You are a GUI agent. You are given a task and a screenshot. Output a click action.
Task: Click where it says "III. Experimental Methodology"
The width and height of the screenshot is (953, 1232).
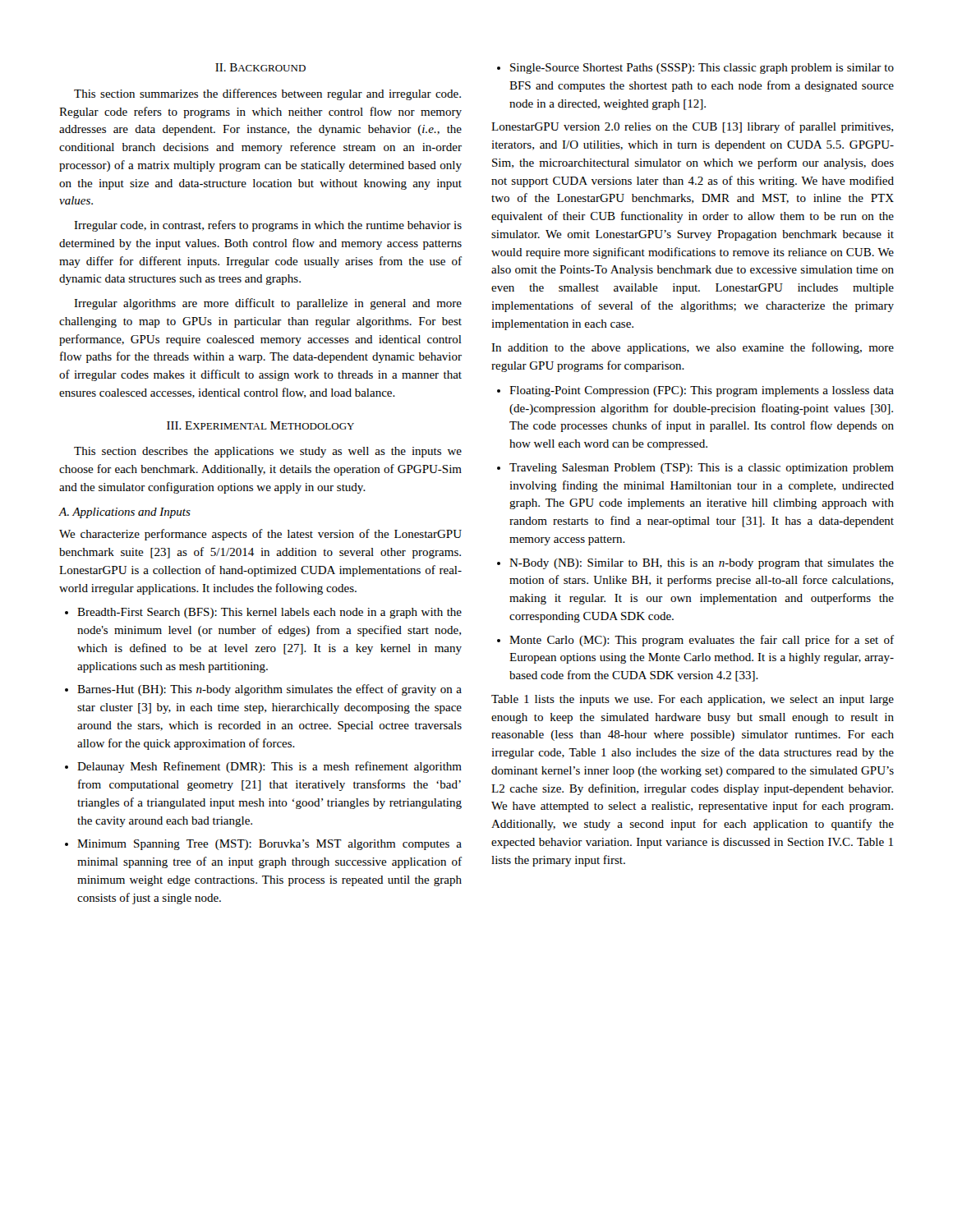click(260, 425)
